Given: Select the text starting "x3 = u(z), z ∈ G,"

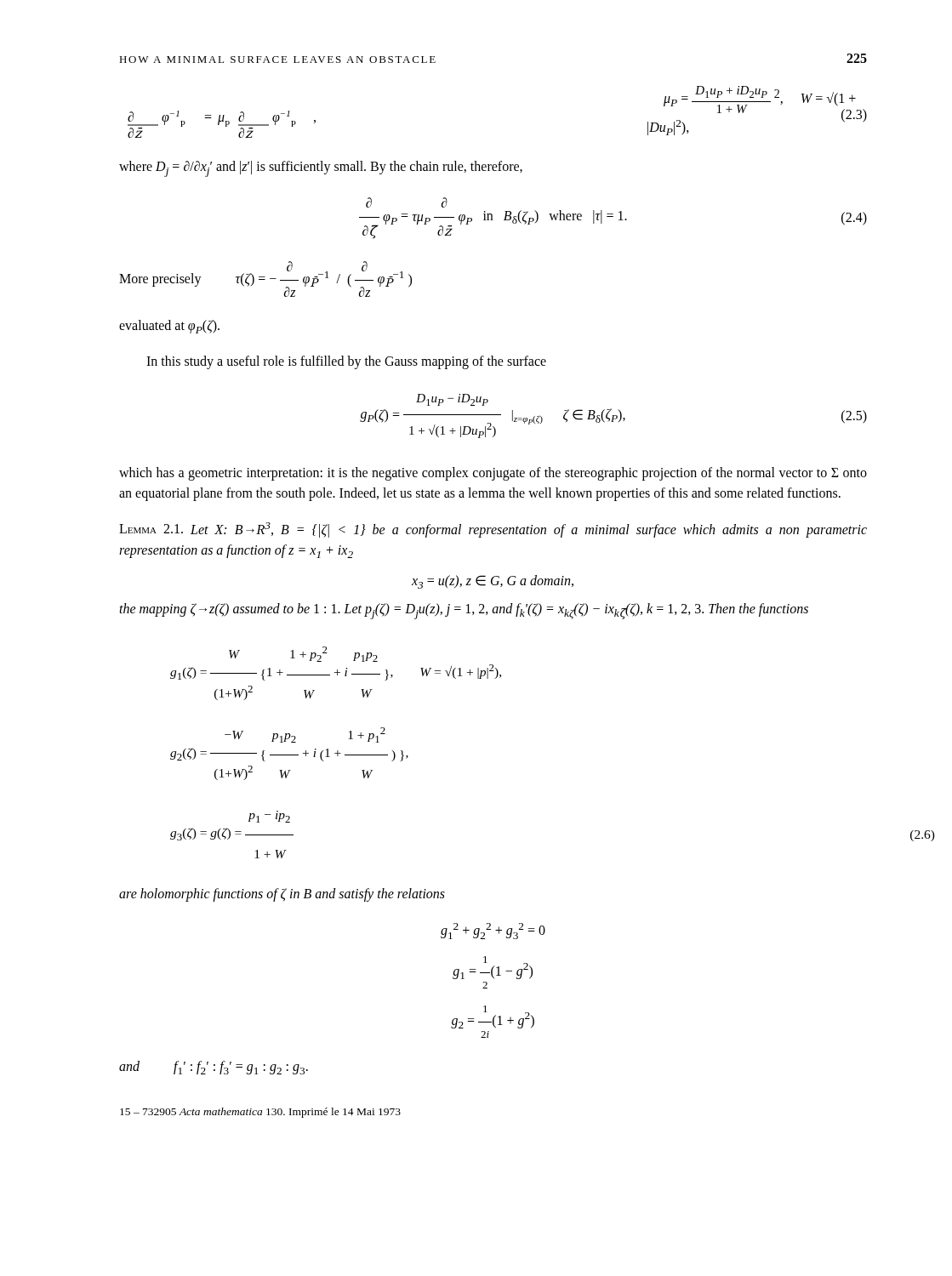Looking at the screenshot, I should click(493, 582).
